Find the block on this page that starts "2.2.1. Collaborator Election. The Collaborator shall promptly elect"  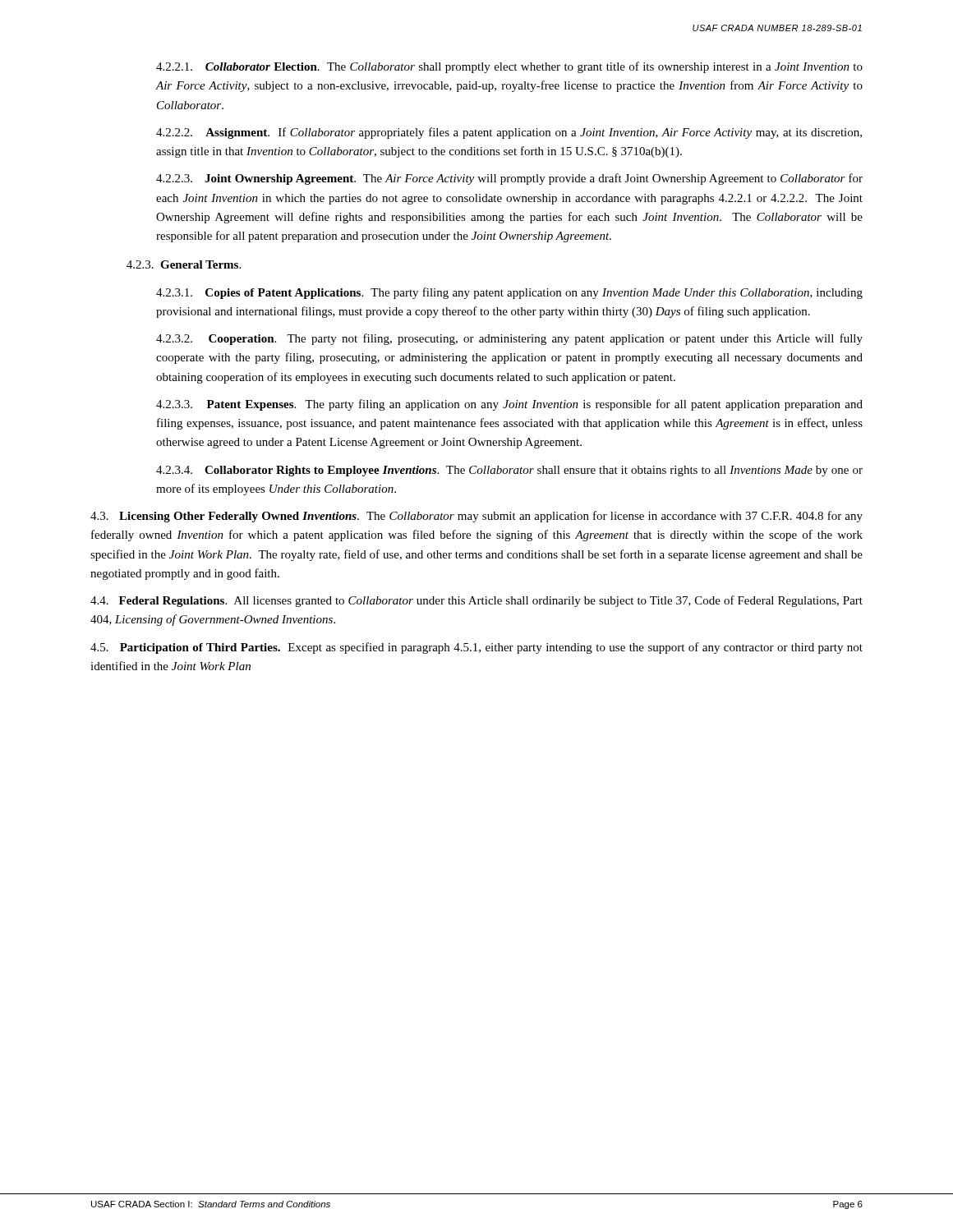pyautogui.click(x=509, y=86)
